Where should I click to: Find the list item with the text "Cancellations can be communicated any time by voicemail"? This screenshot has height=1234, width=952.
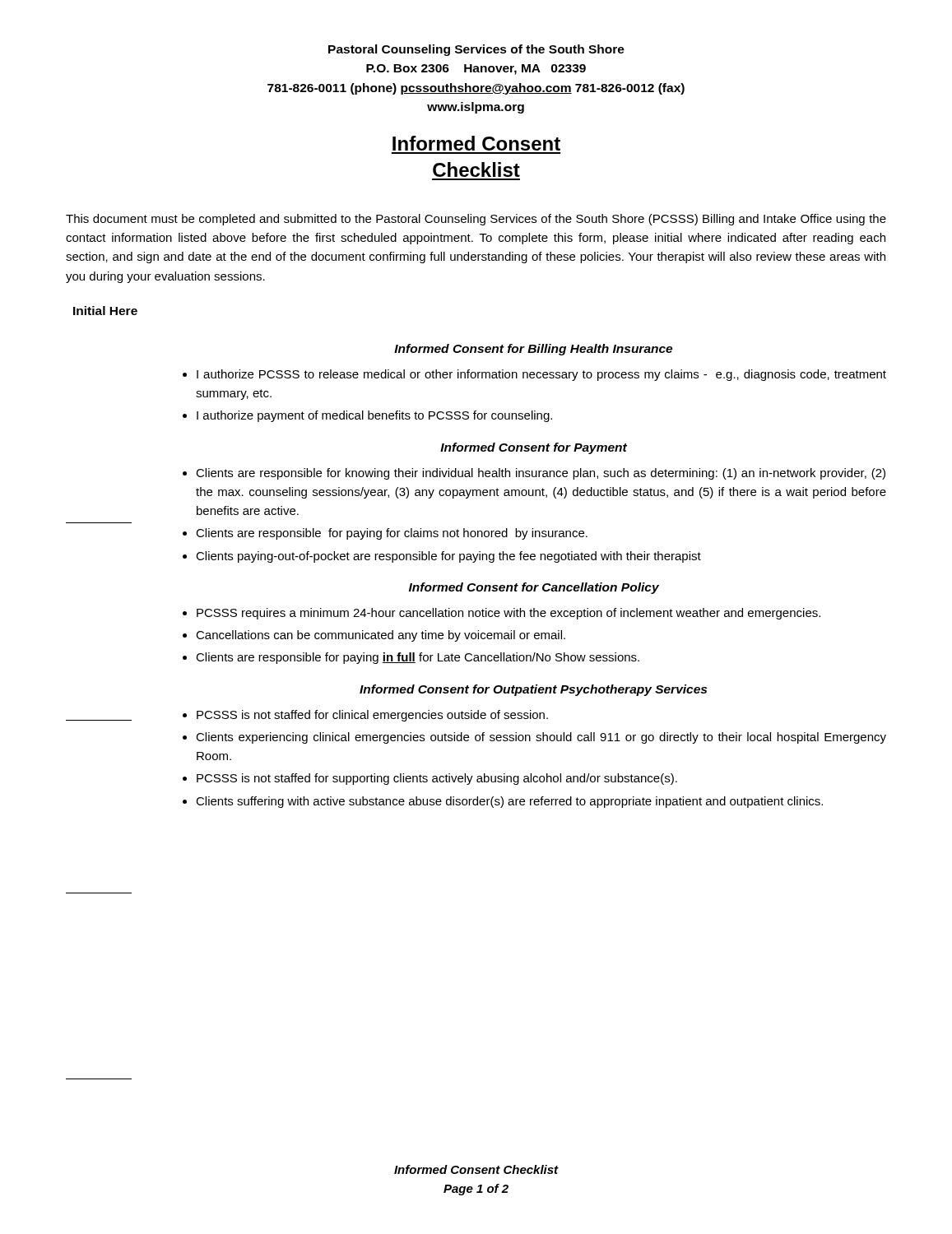[381, 635]
